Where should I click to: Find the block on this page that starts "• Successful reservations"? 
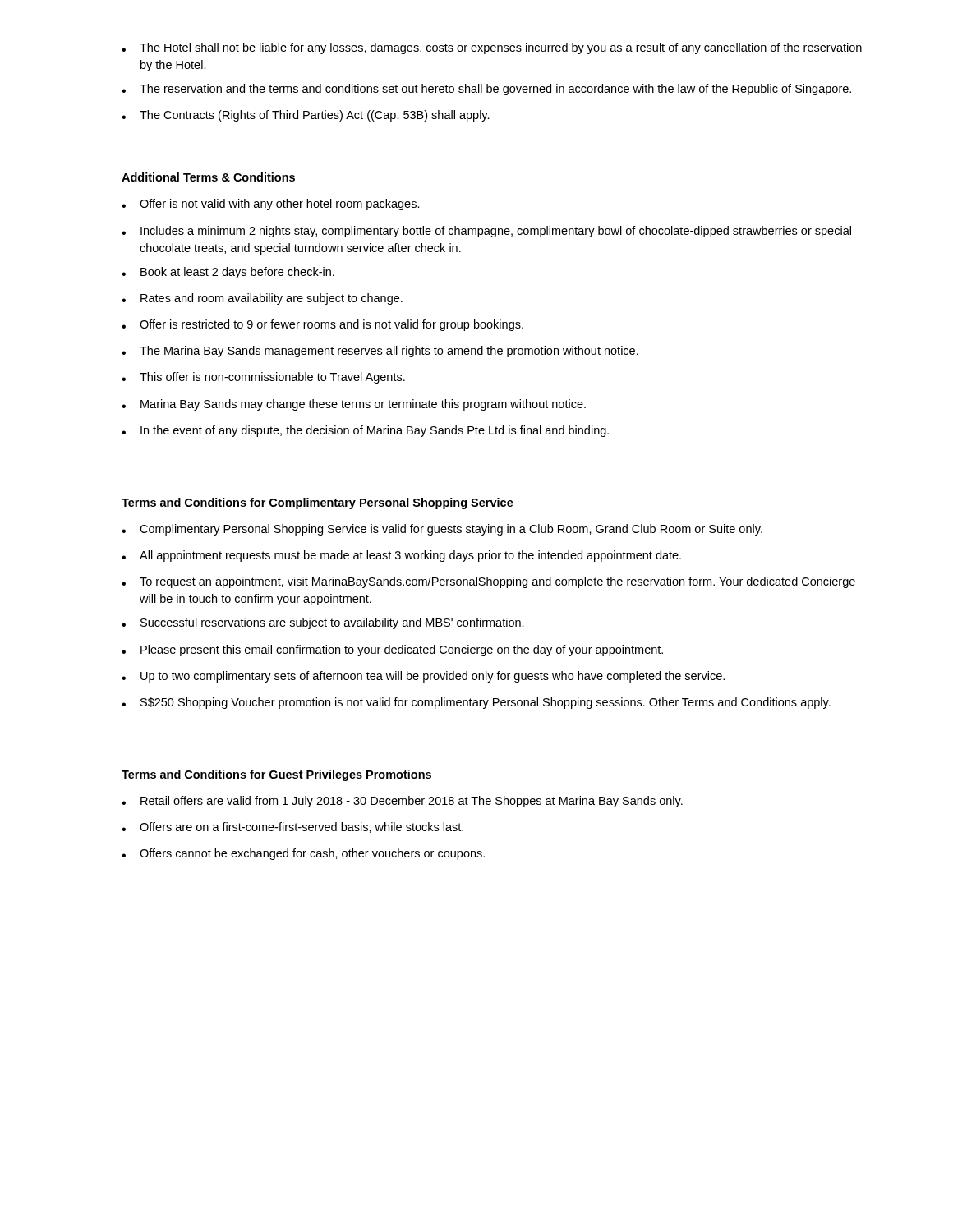496,625
